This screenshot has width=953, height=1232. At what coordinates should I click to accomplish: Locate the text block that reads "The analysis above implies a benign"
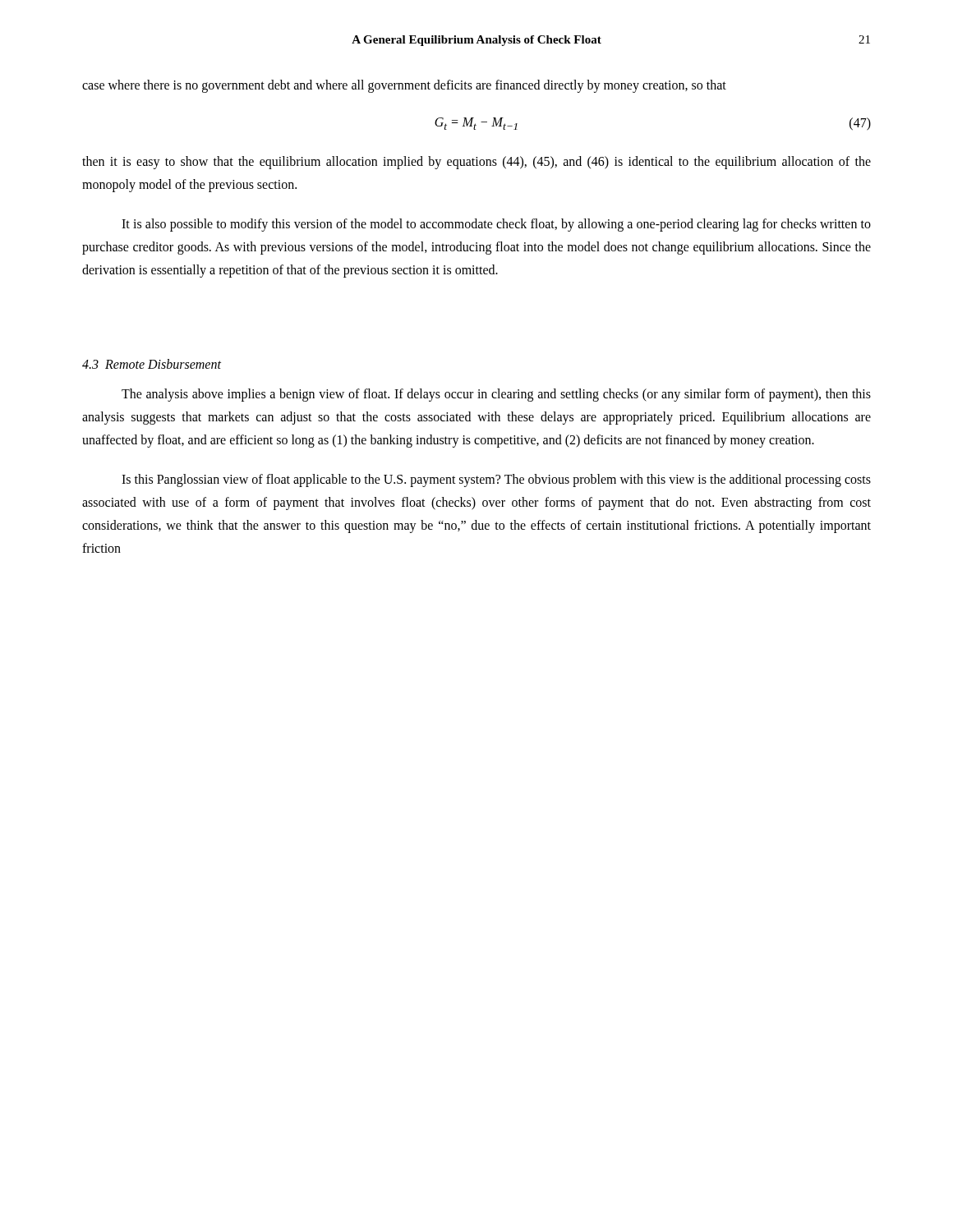pos(476,417)
